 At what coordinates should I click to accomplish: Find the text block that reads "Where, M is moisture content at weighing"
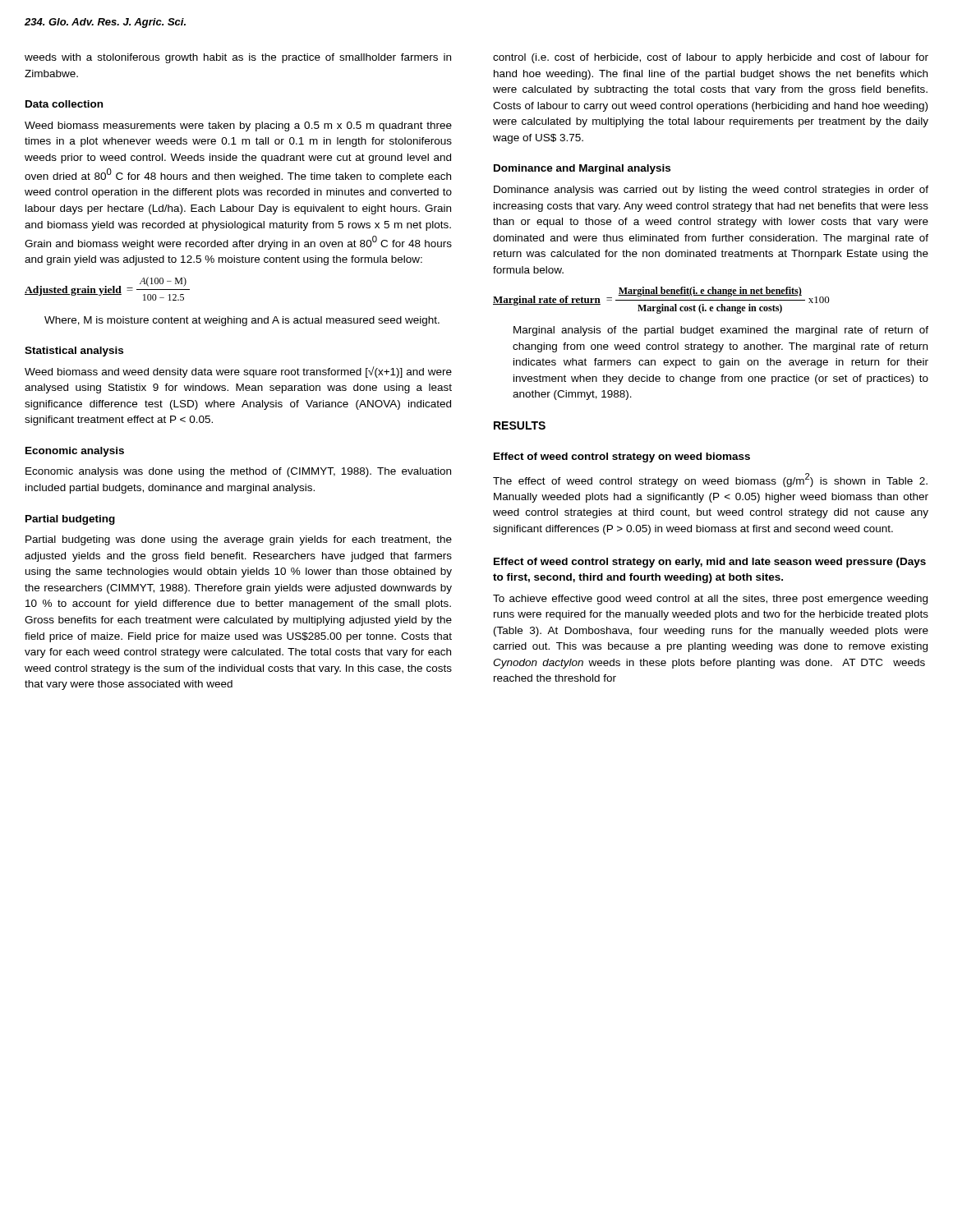coord(248,320)
